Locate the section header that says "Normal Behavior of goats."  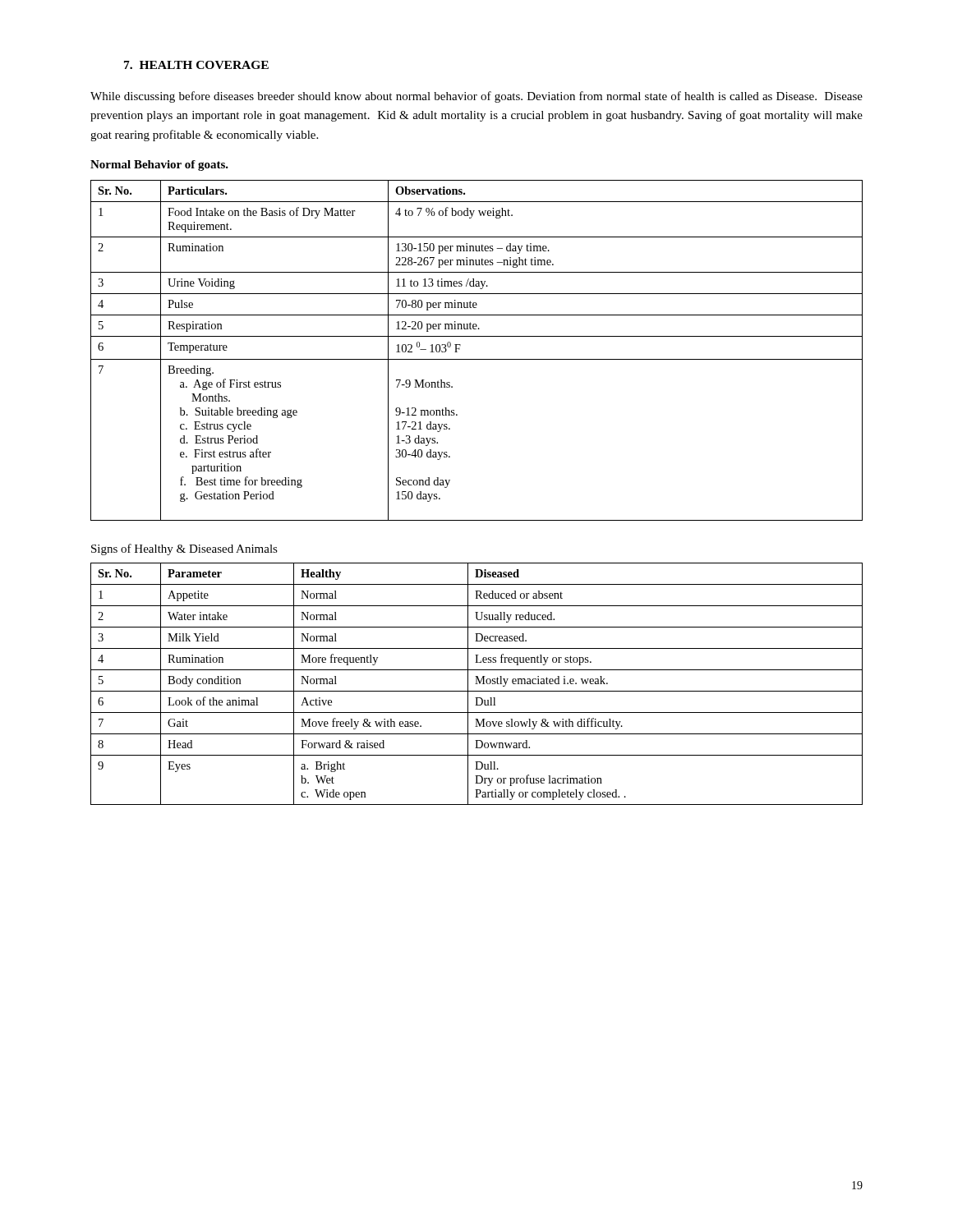(159, 164)
